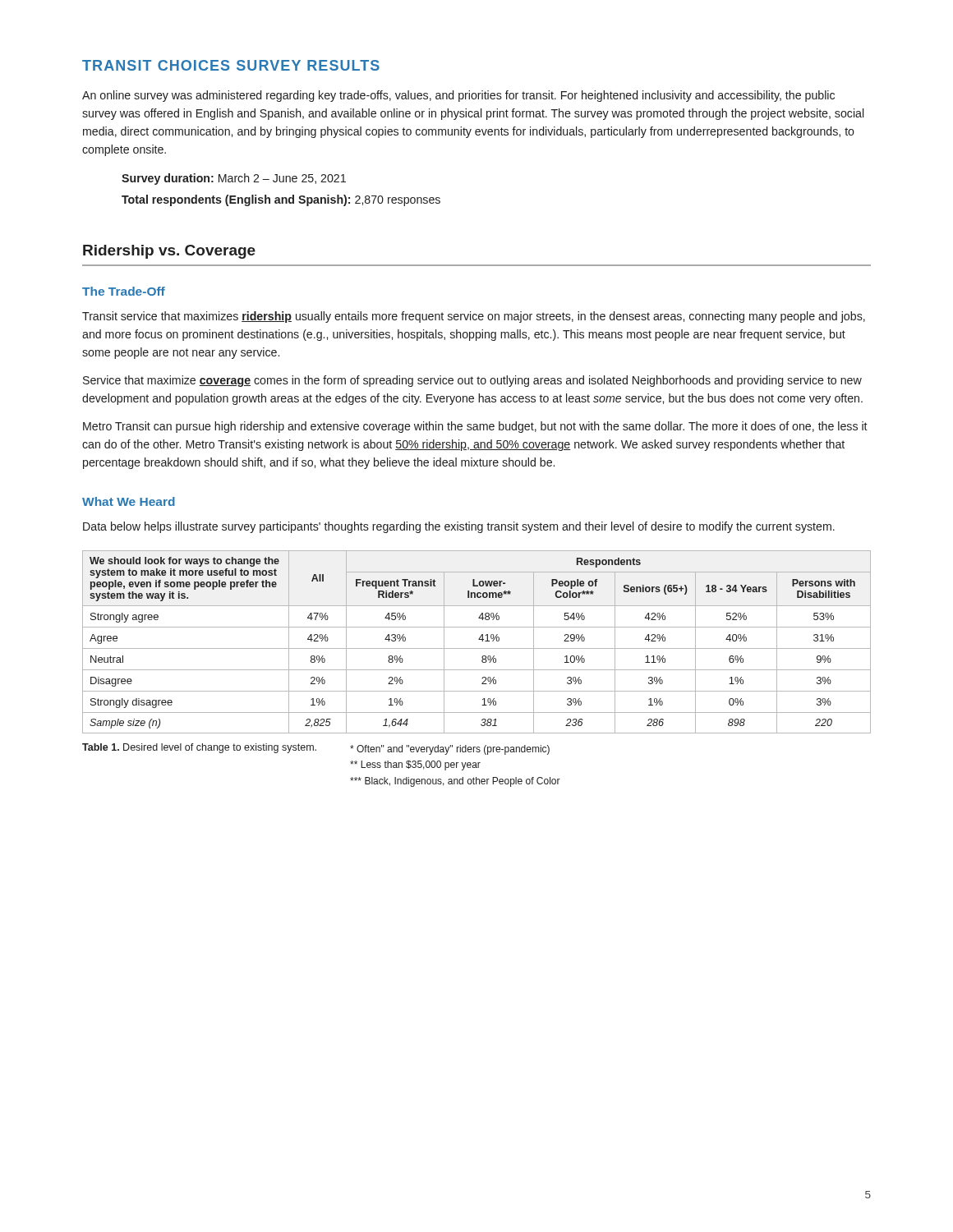Find the text starting "Data below helps illustrate survey participants'"

459,527
